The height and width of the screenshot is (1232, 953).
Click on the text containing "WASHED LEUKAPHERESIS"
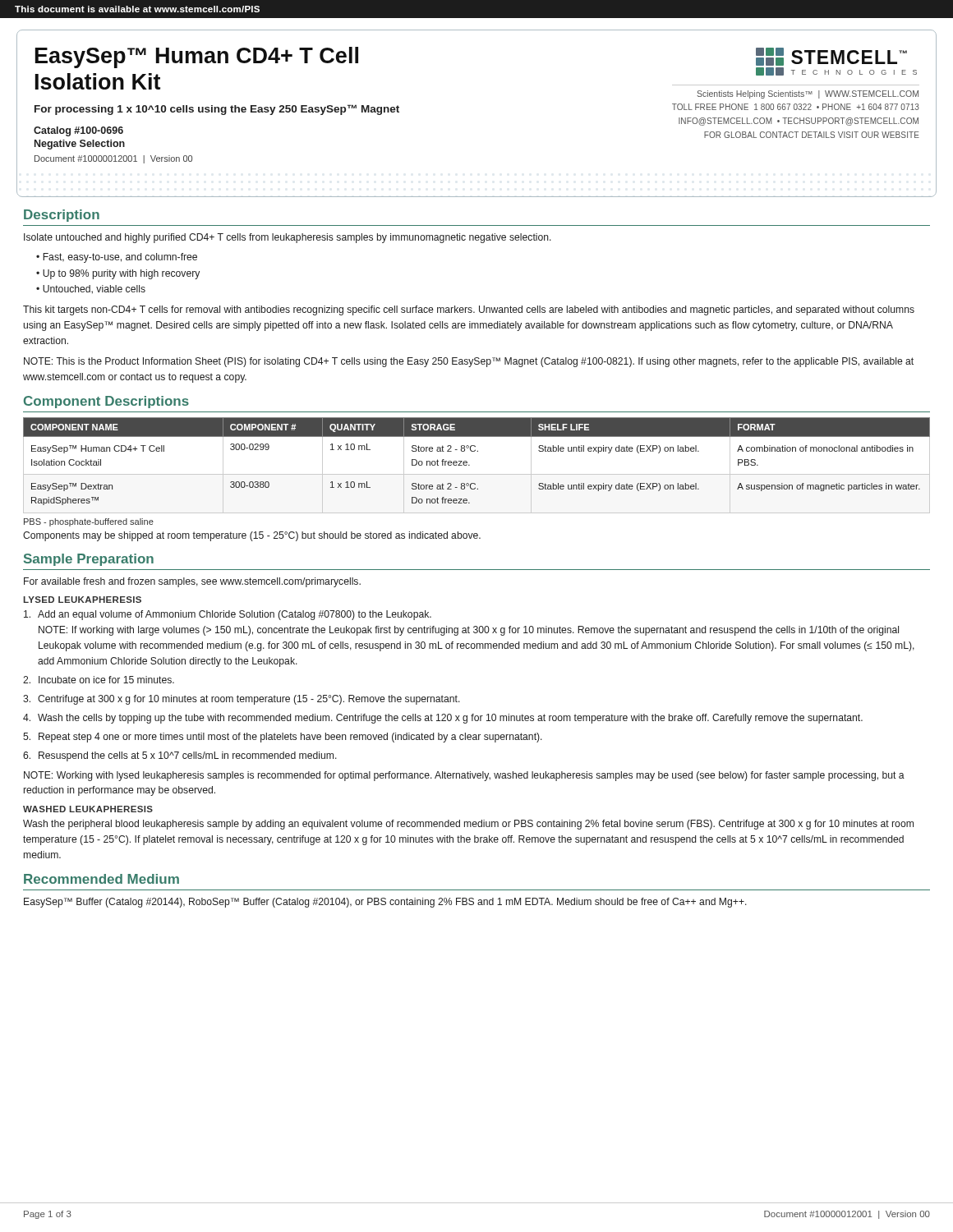click(88, 809)
